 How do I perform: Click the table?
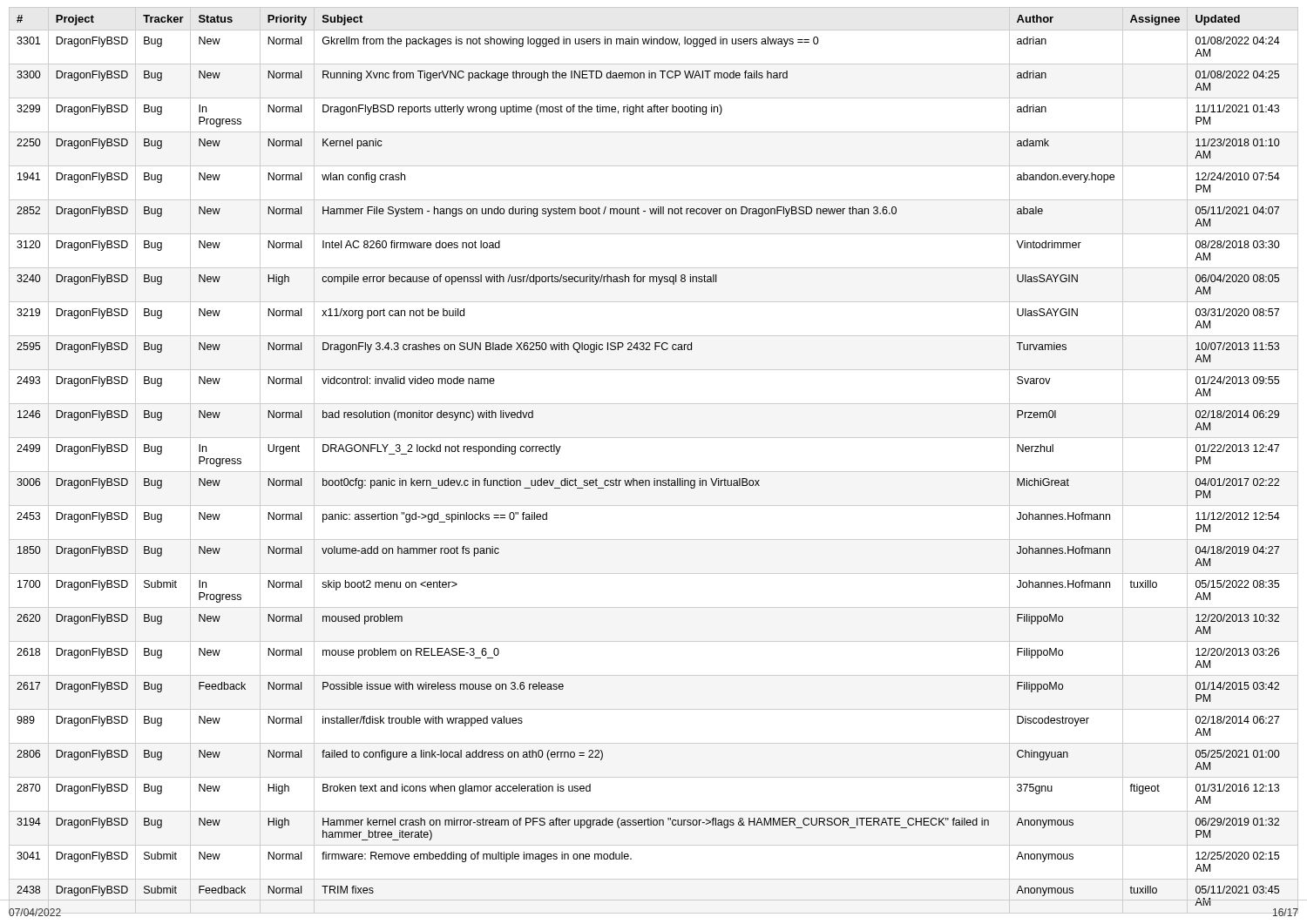(654, 460)
